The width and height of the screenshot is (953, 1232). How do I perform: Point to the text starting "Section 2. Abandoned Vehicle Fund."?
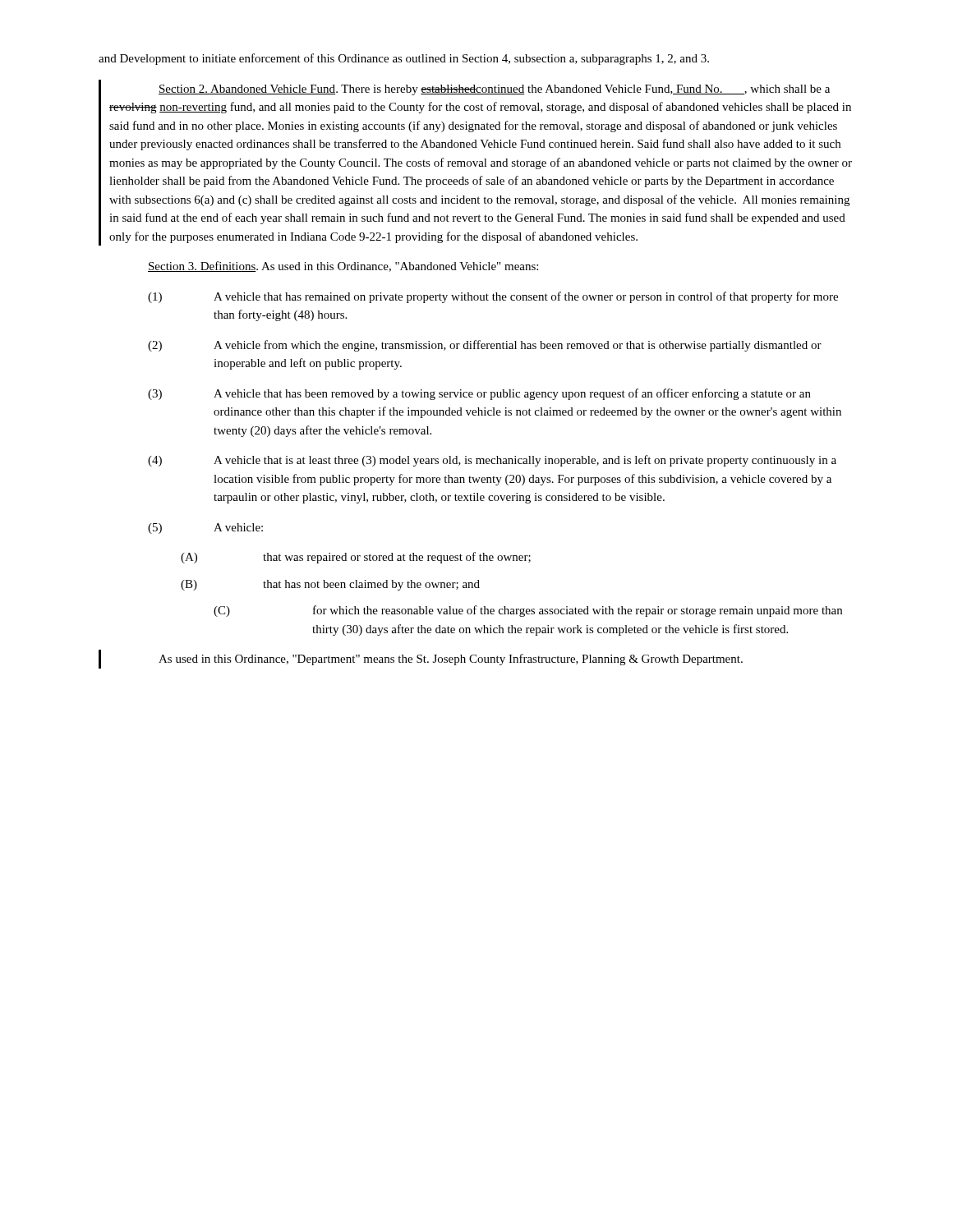click(482, 162)
